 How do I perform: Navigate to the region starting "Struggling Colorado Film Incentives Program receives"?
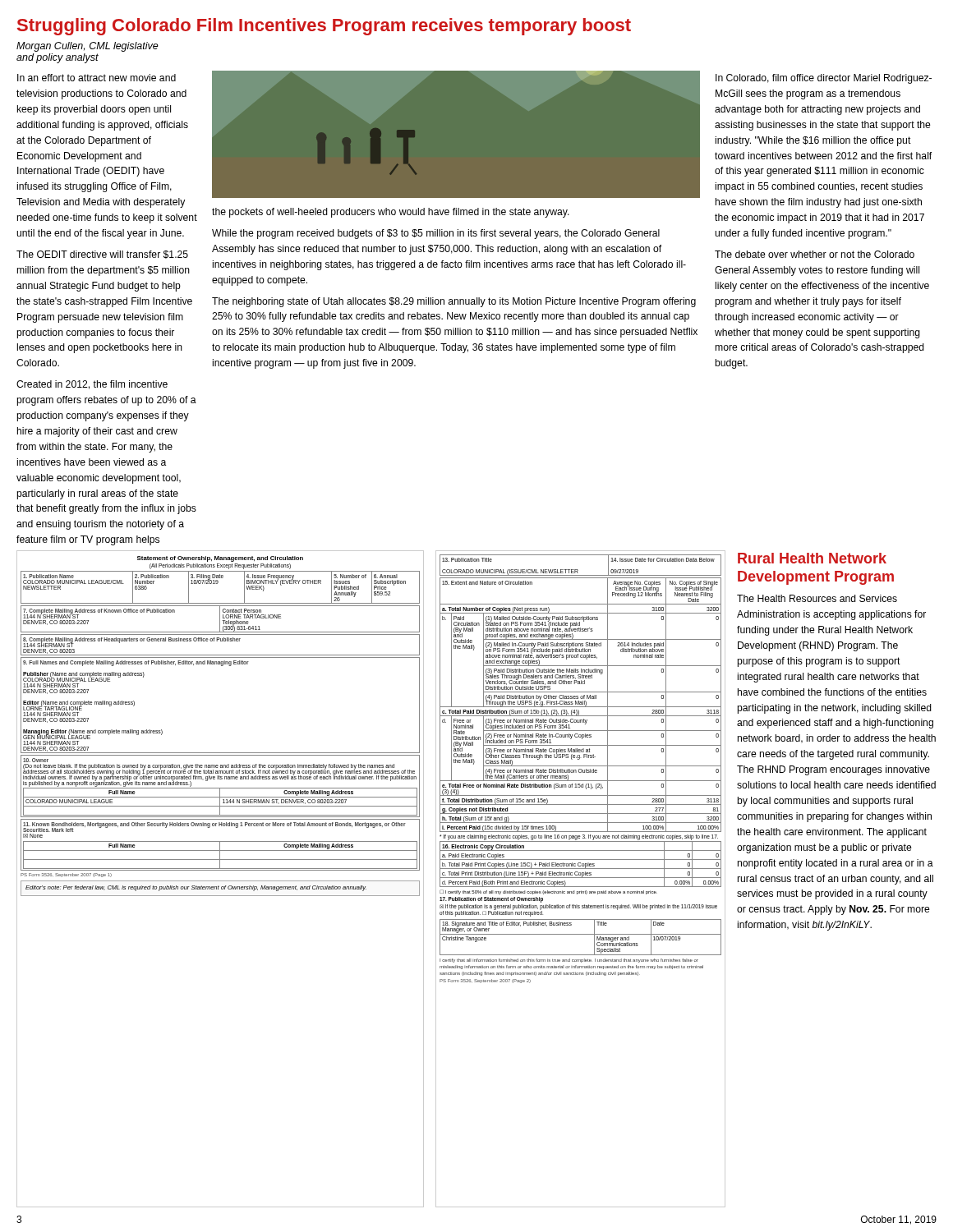click(324, 25)
